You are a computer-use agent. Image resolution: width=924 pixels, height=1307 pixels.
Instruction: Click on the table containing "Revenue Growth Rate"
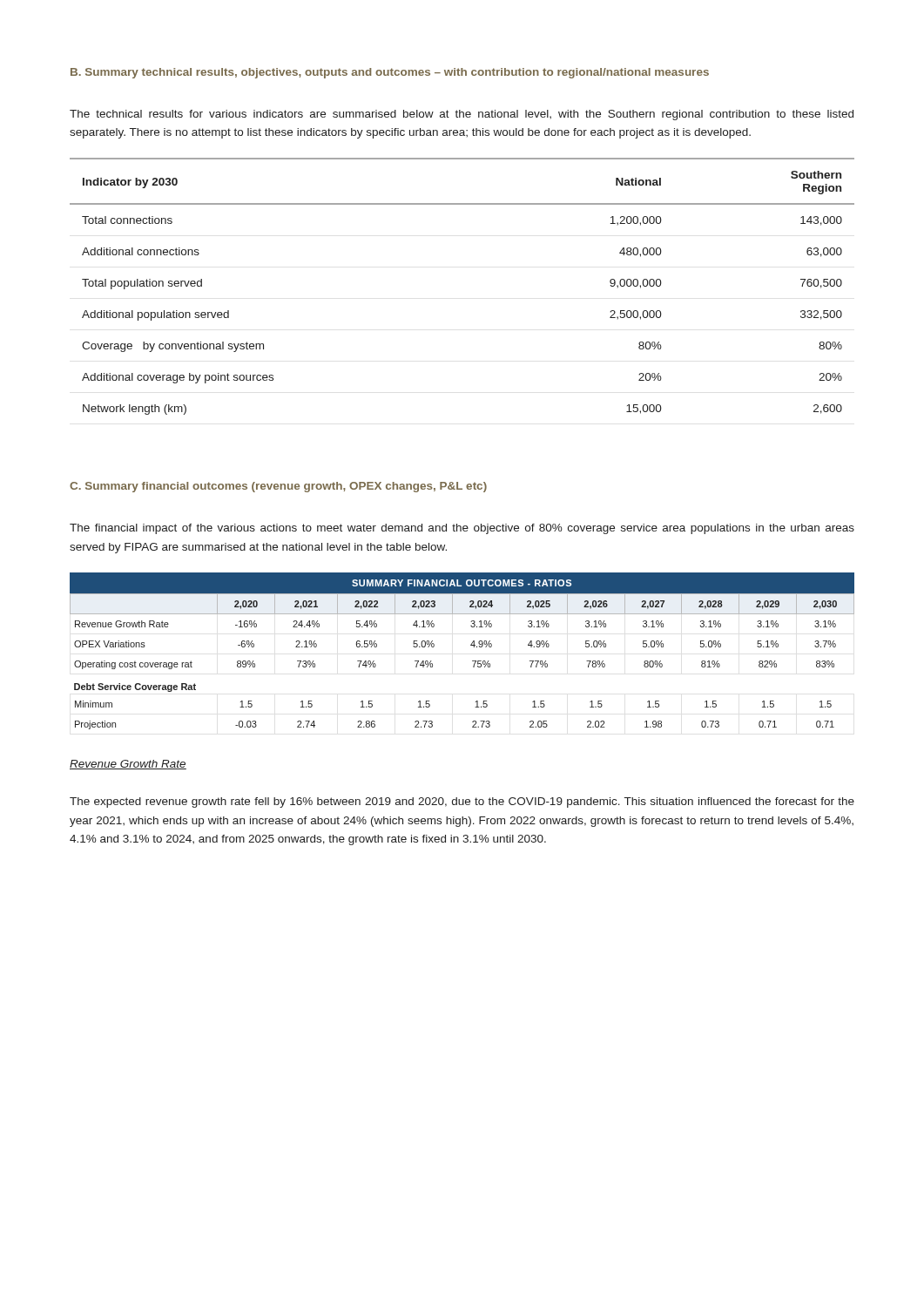[x=462, y=653]
